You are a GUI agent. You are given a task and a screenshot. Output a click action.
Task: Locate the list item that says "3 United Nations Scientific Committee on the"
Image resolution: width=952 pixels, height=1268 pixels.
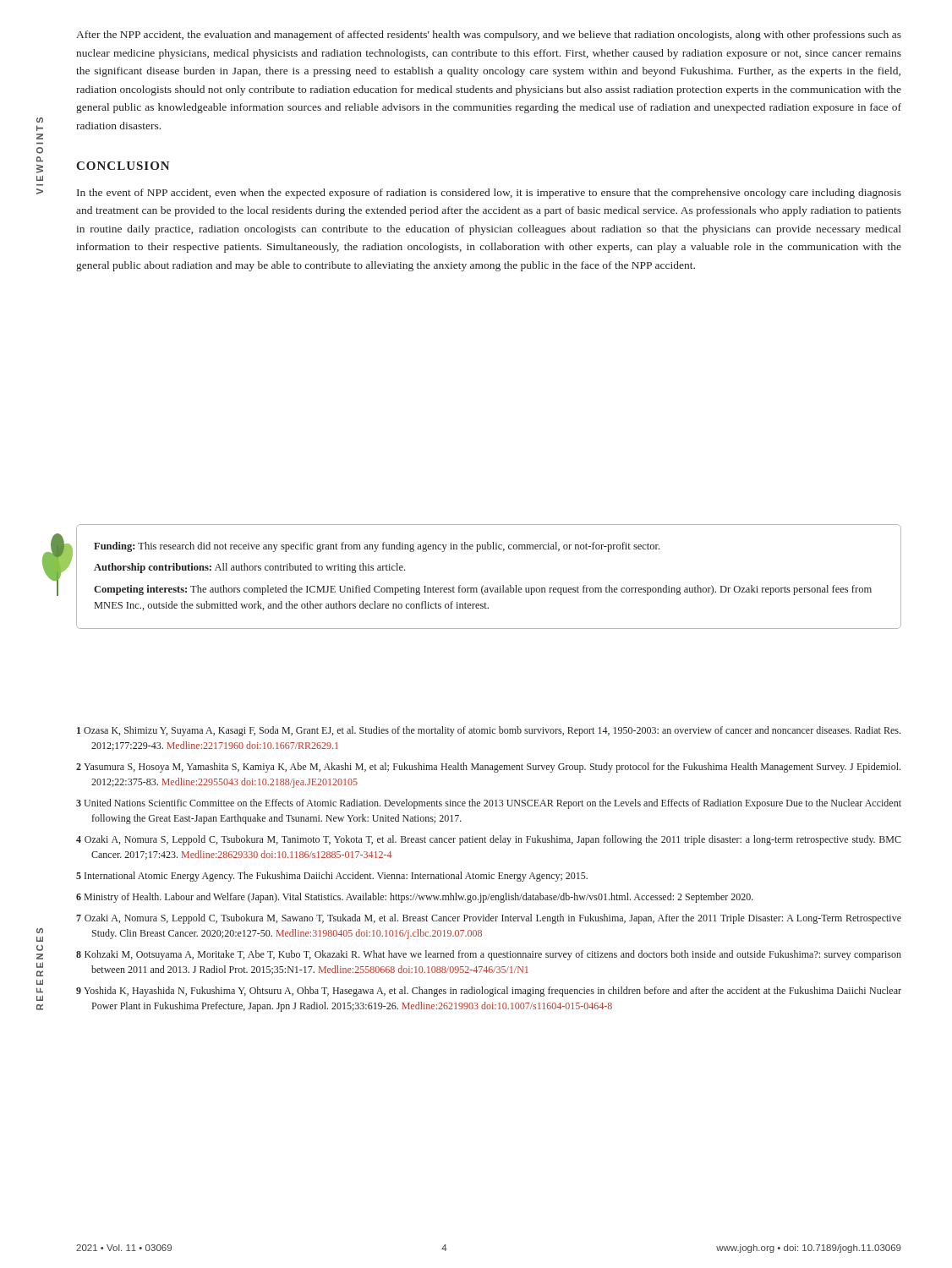coord(489,811)
